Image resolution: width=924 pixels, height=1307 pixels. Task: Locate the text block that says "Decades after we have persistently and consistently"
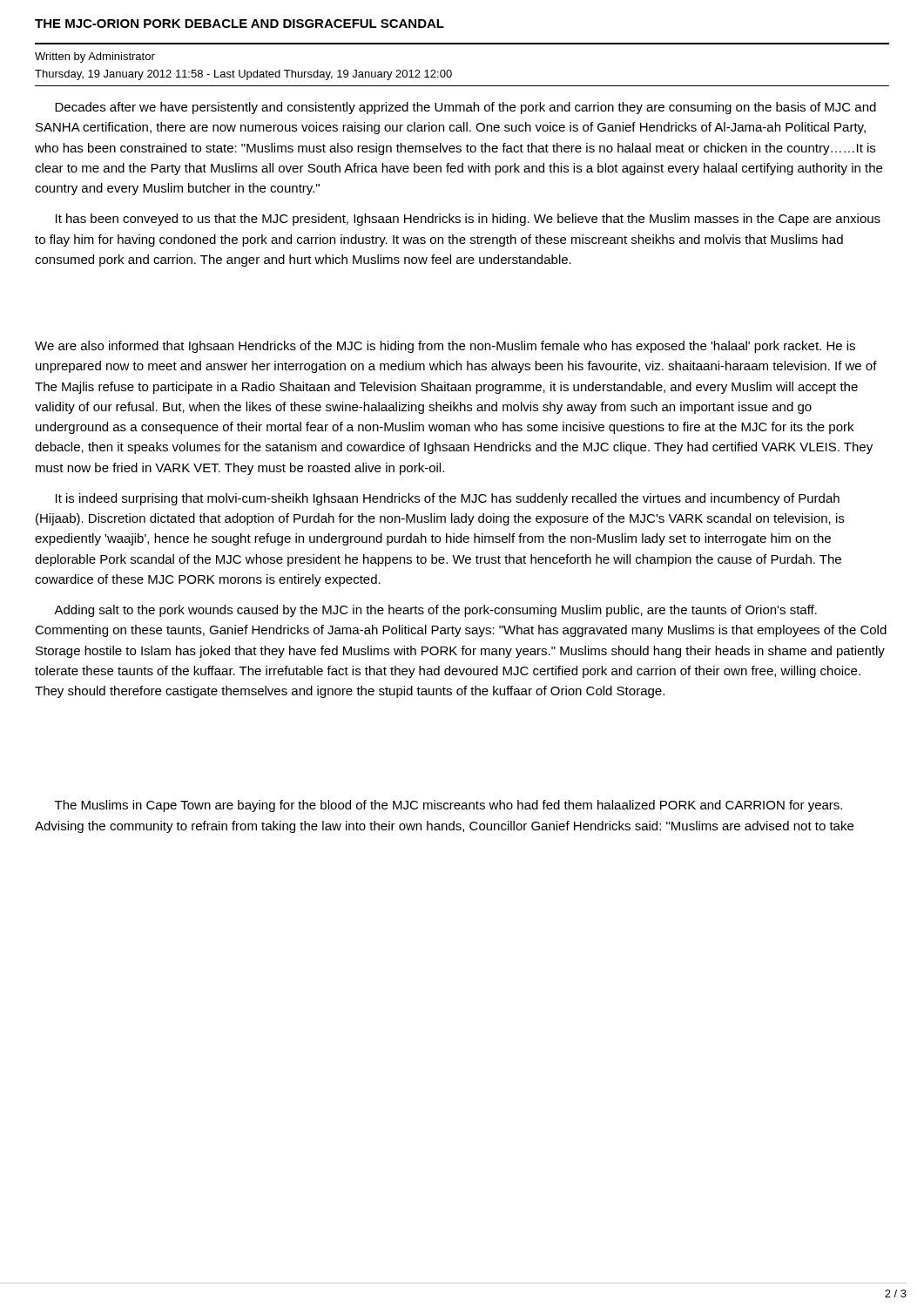click(x=459, y=147)
